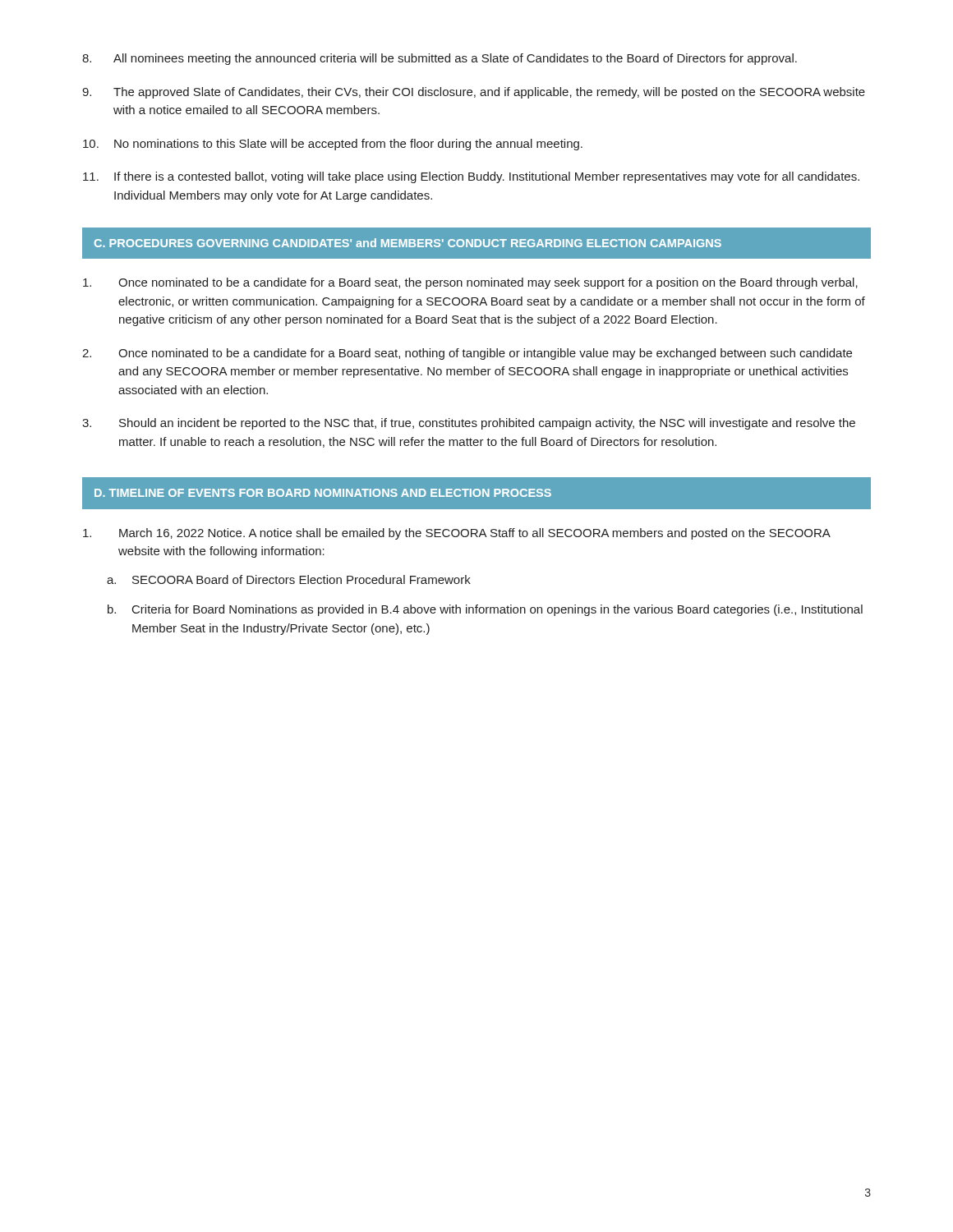Point to the passage starting "March 16, 2022"
The height and width of the screenshot is (1232, 953).
click(x=476, y=542)
